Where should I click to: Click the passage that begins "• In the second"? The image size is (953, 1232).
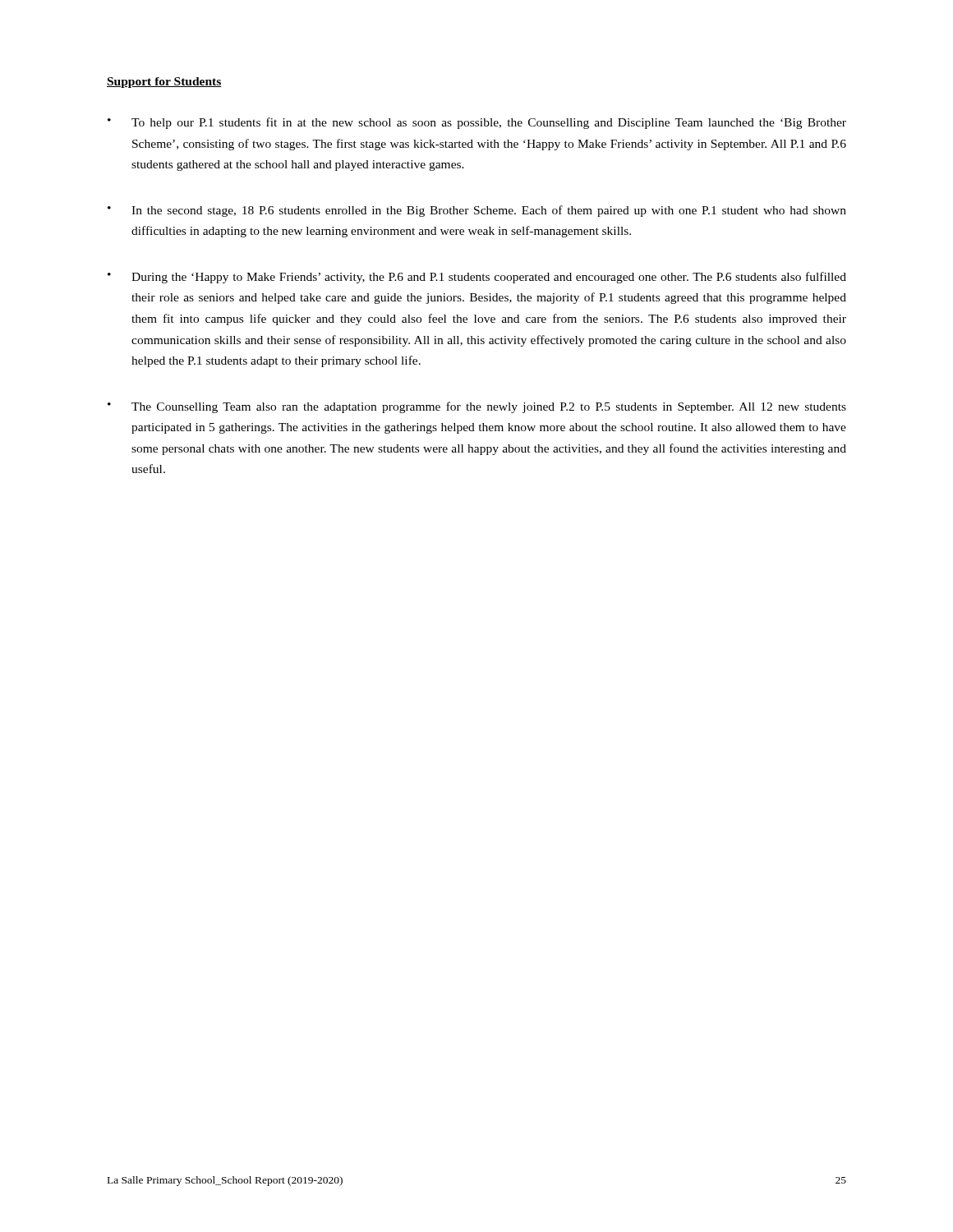pyautogui.click(x=476, y=220)
